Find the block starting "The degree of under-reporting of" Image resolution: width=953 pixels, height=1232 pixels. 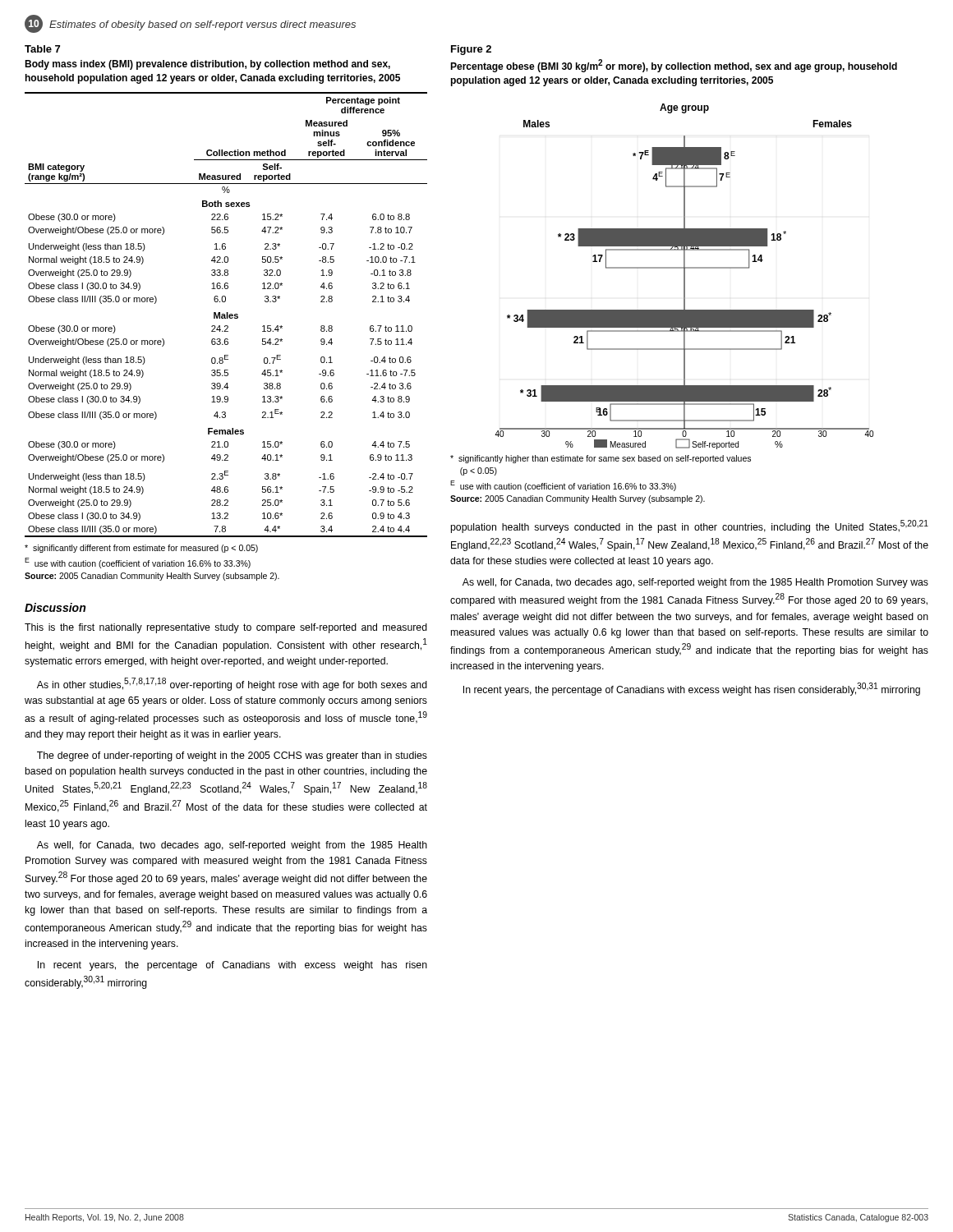[226, 790]
